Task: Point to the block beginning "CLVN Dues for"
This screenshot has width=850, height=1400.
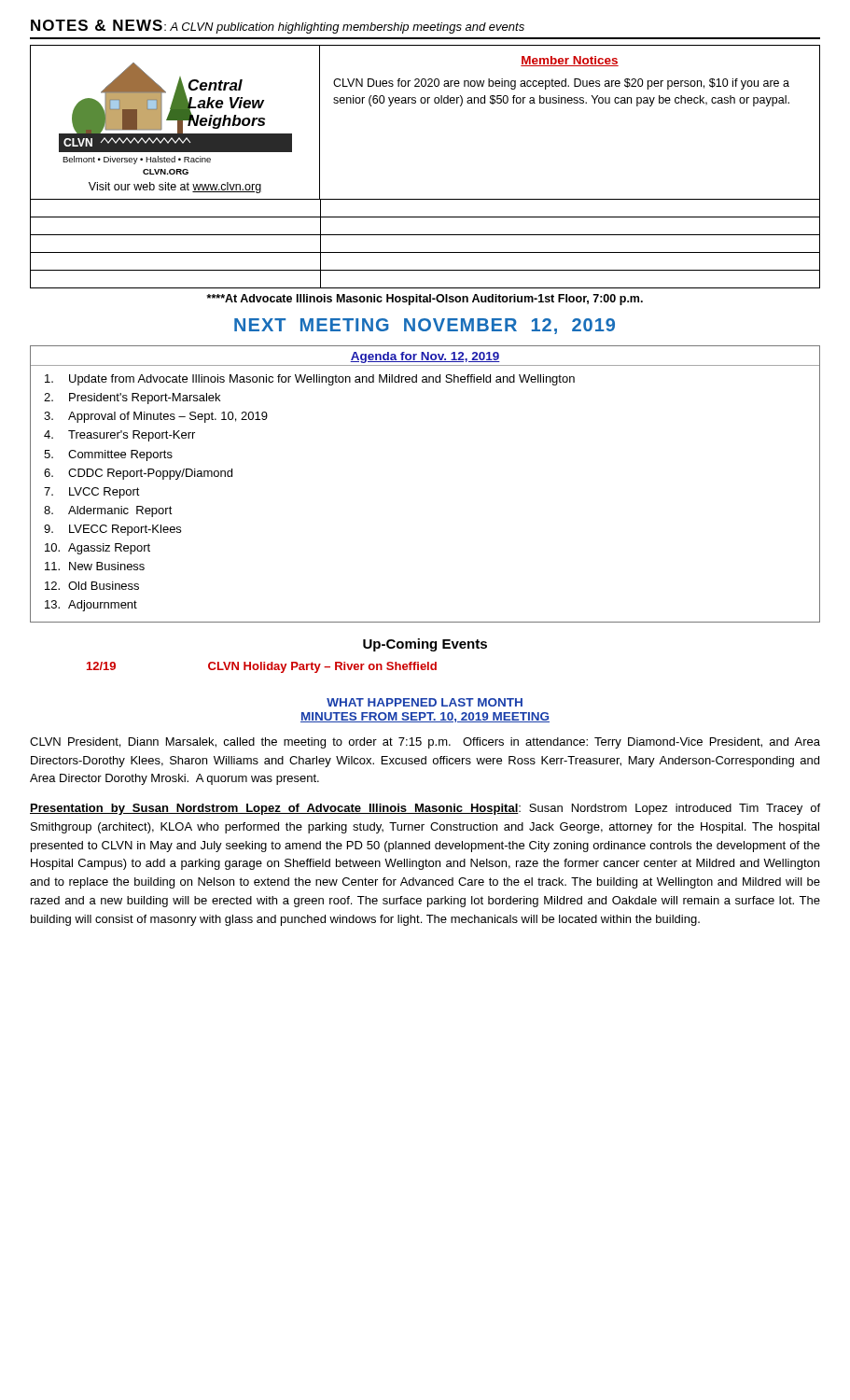Action: [562, 92]
